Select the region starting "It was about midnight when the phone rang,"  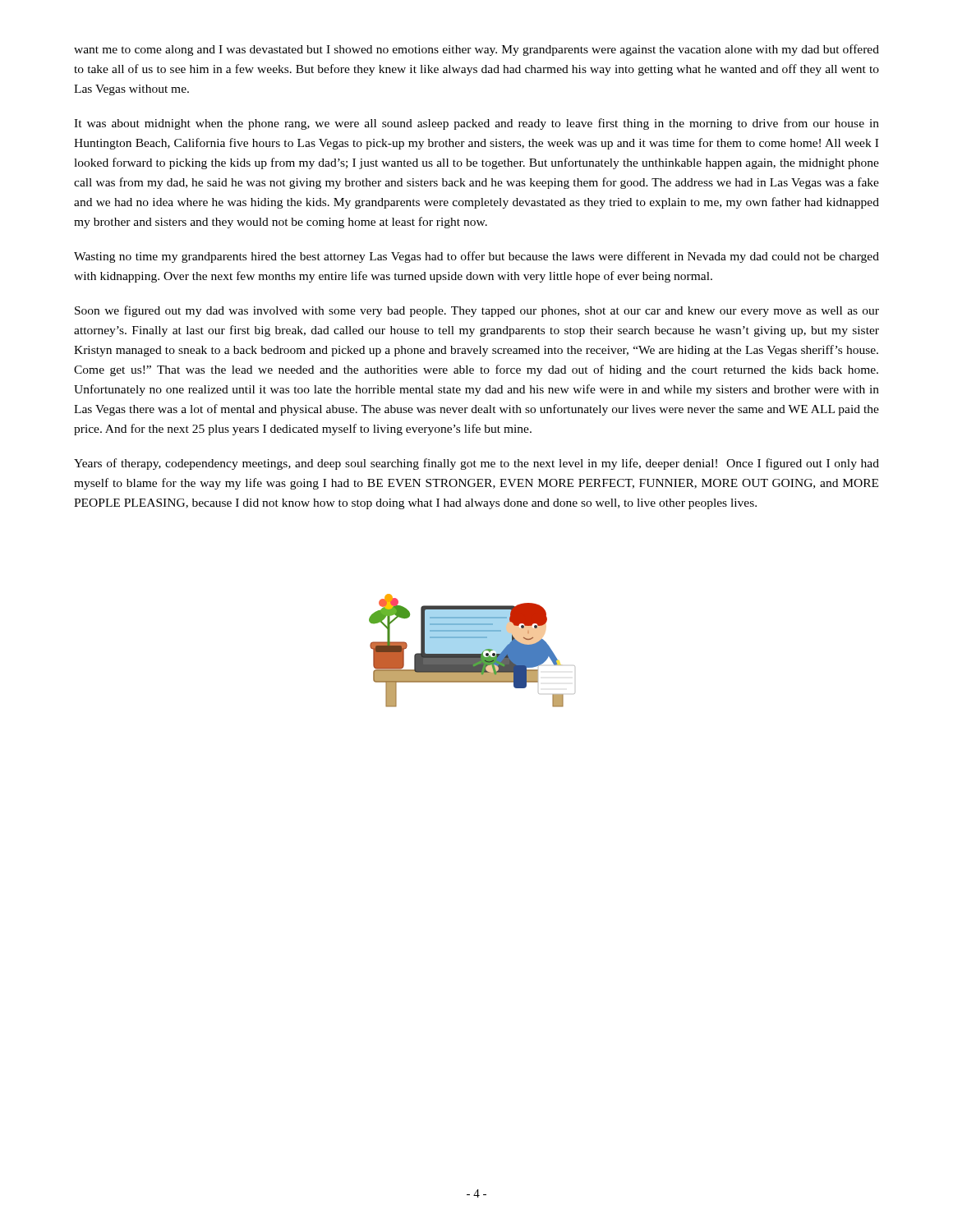point(476,172)
